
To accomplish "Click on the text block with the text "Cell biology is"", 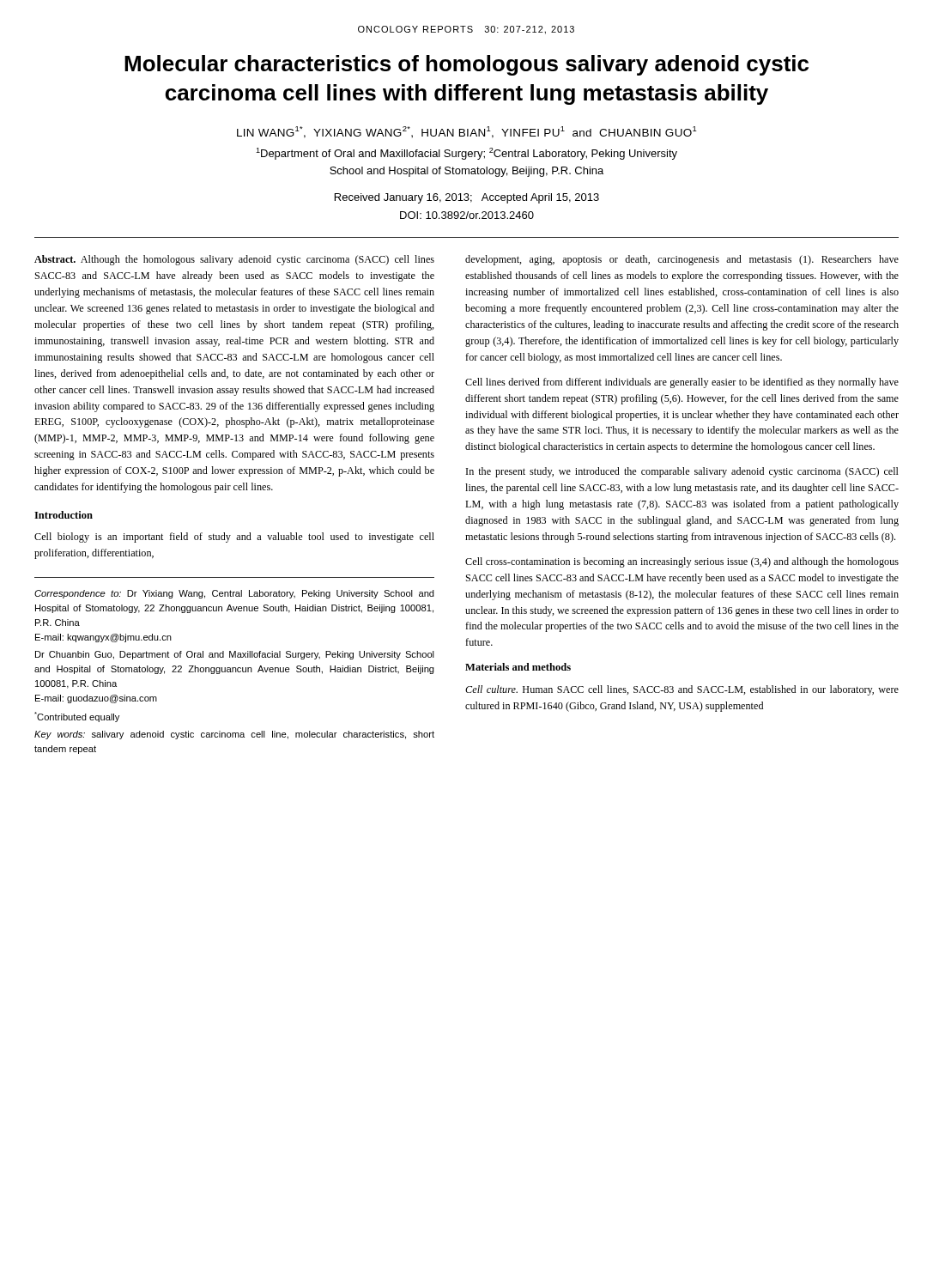I will tap(234, 545).
